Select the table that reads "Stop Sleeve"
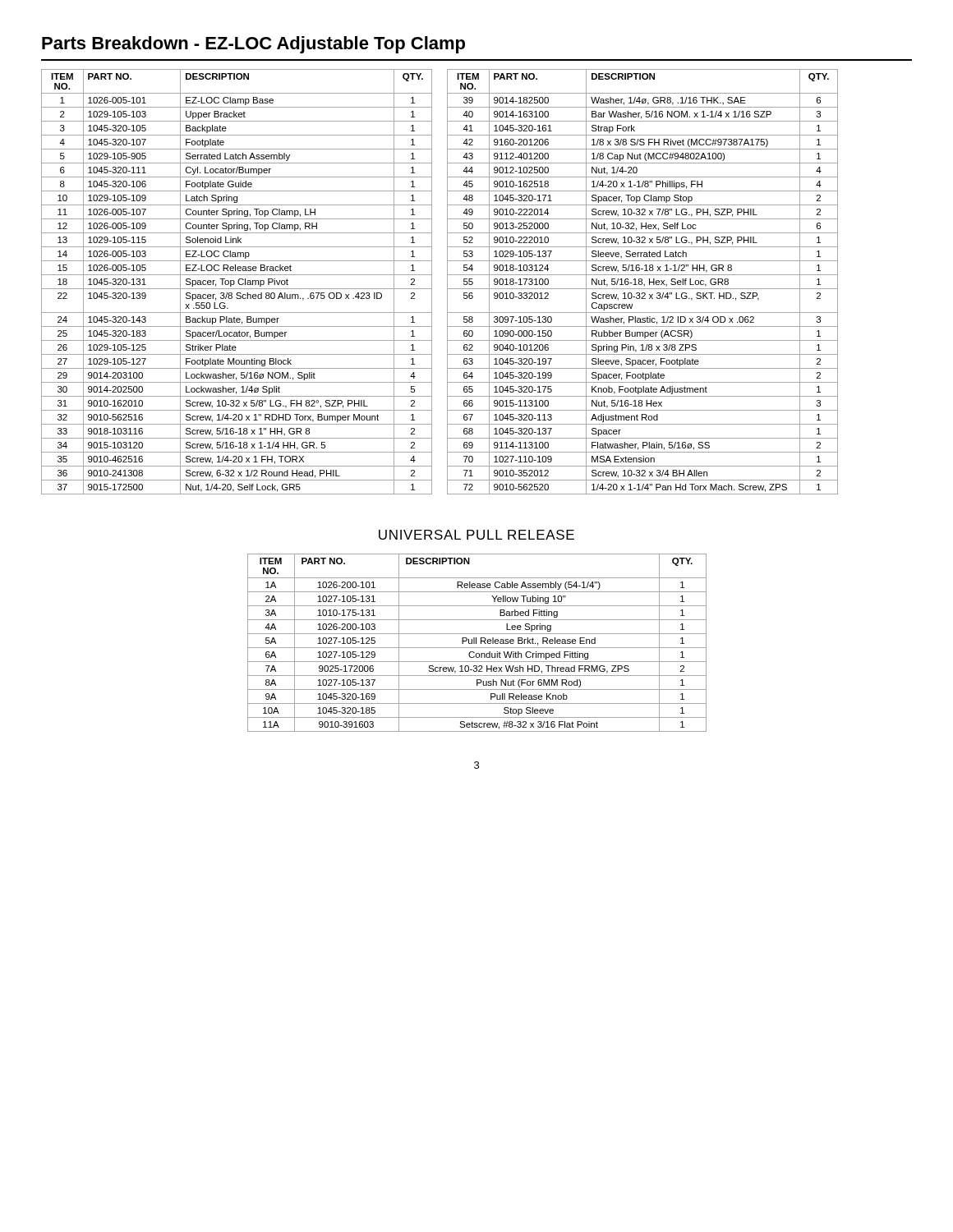The image size is (953, 1232). [476, 643]
